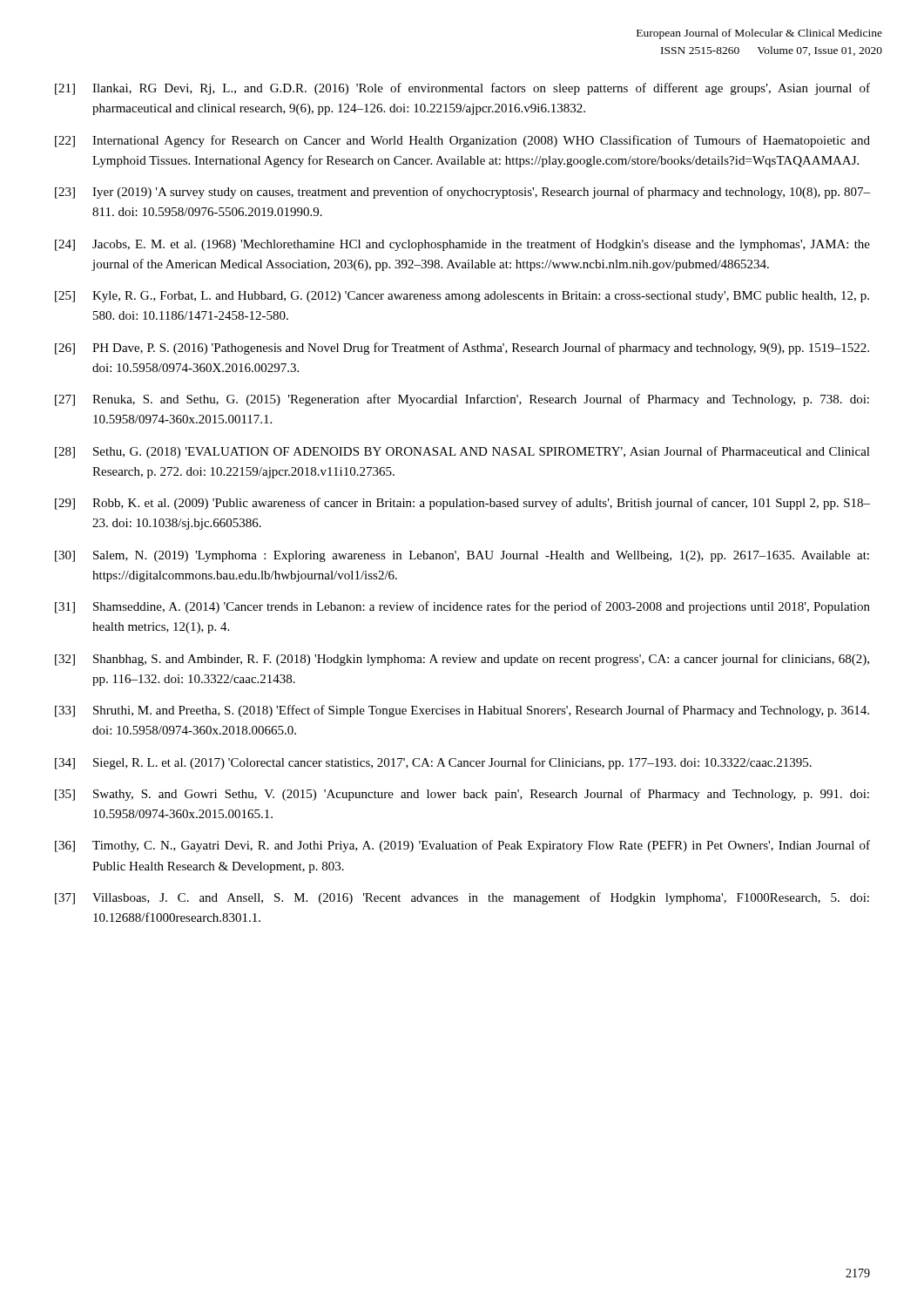Viewport: 924px width, 1307px height.
Task: Select the element starting "[23] Iyer (2019) 'A survey study on"
Action: click(x=462, y=202)
